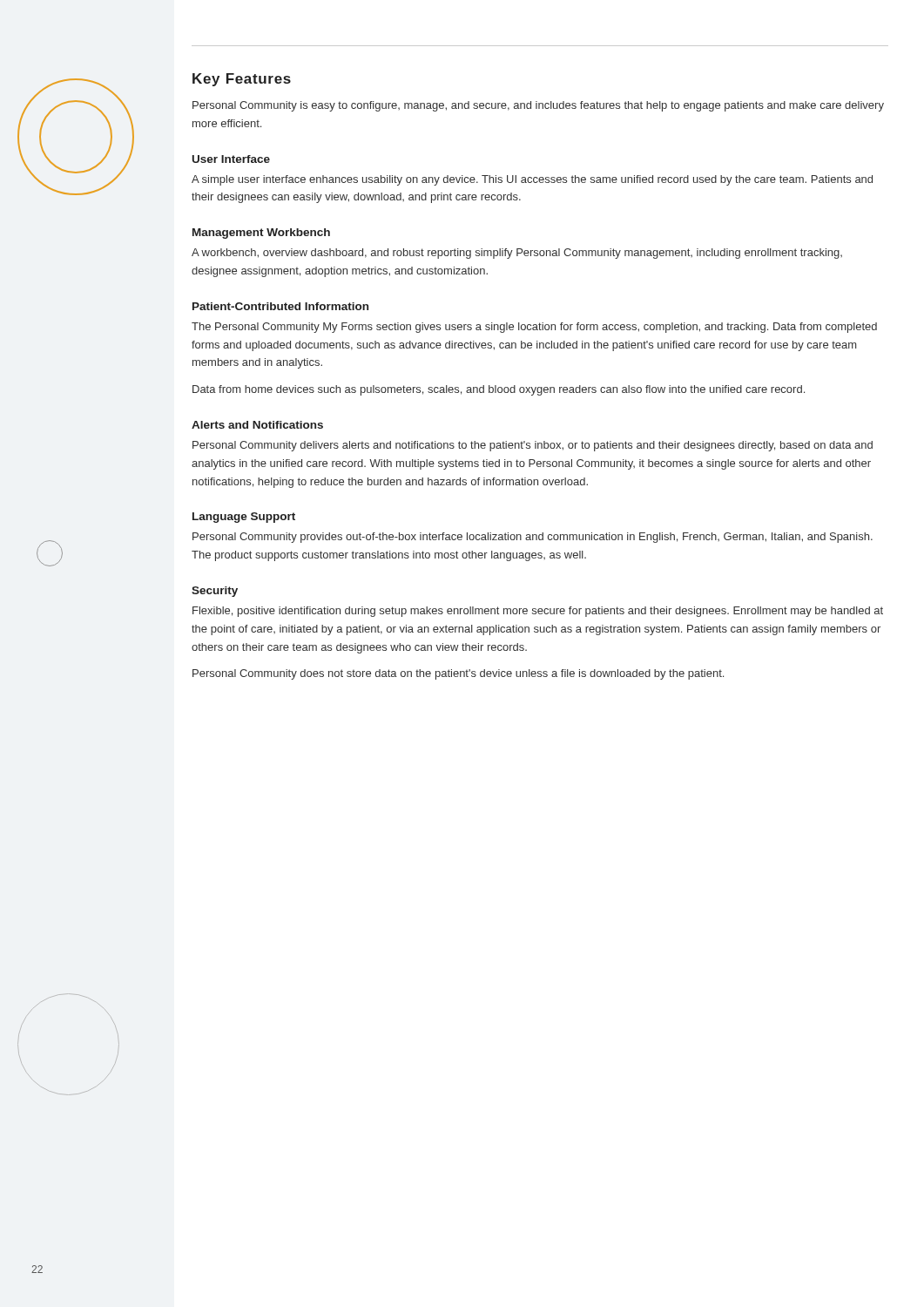Find the section header containing "User Interface"

point(231,159)
